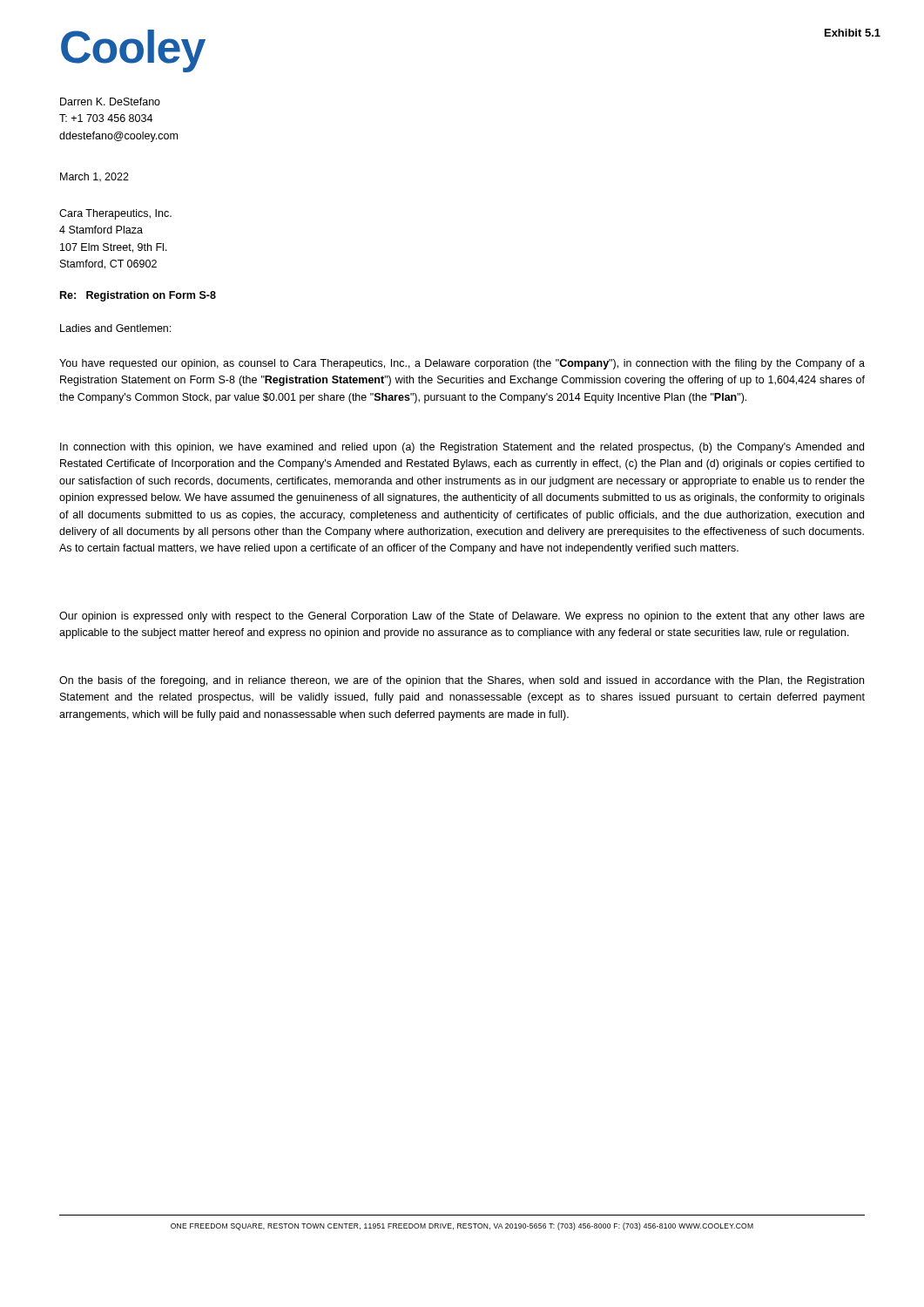Viewport: 924px width, 1307px height.
Task: Find the passage starting "Ladies and Gentlemen:"
Action: (x=116, y=329)
